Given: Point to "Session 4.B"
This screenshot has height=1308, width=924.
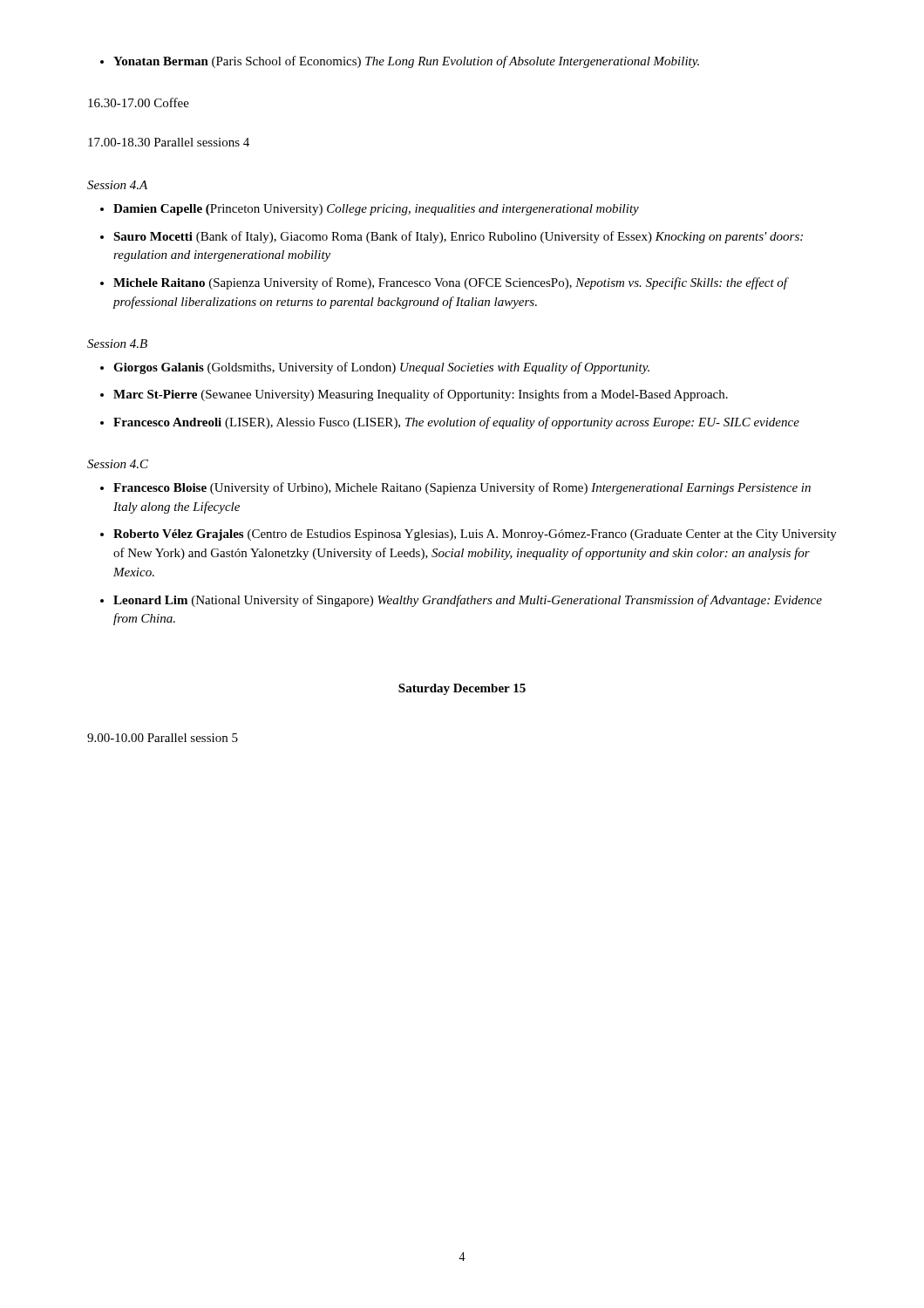Looking at the screenshot, I should pos(117,343).
